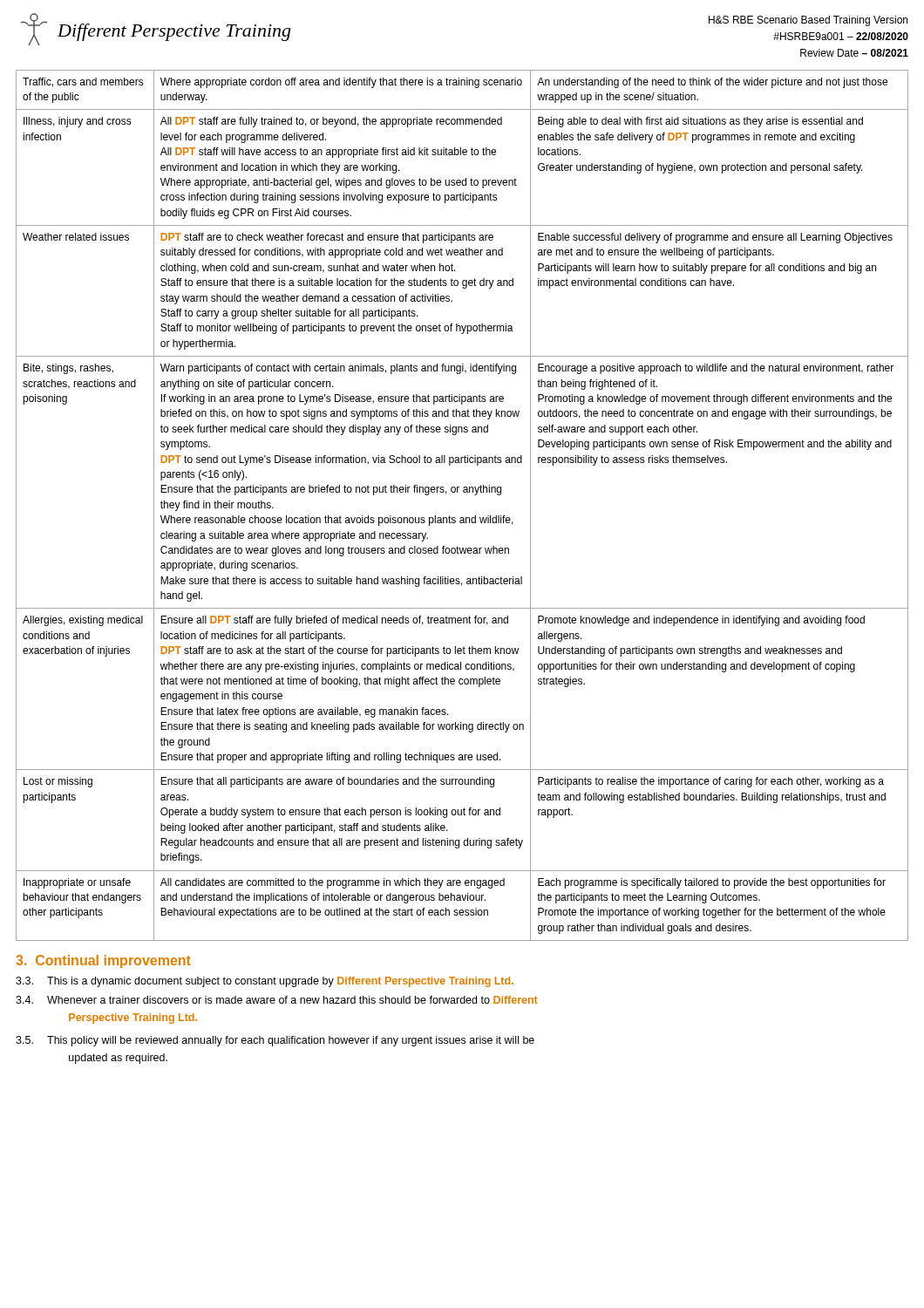Select the text block starting "3.3. This is a dynamic document subject"
924x1308 pixels.
tap(462, 981)
